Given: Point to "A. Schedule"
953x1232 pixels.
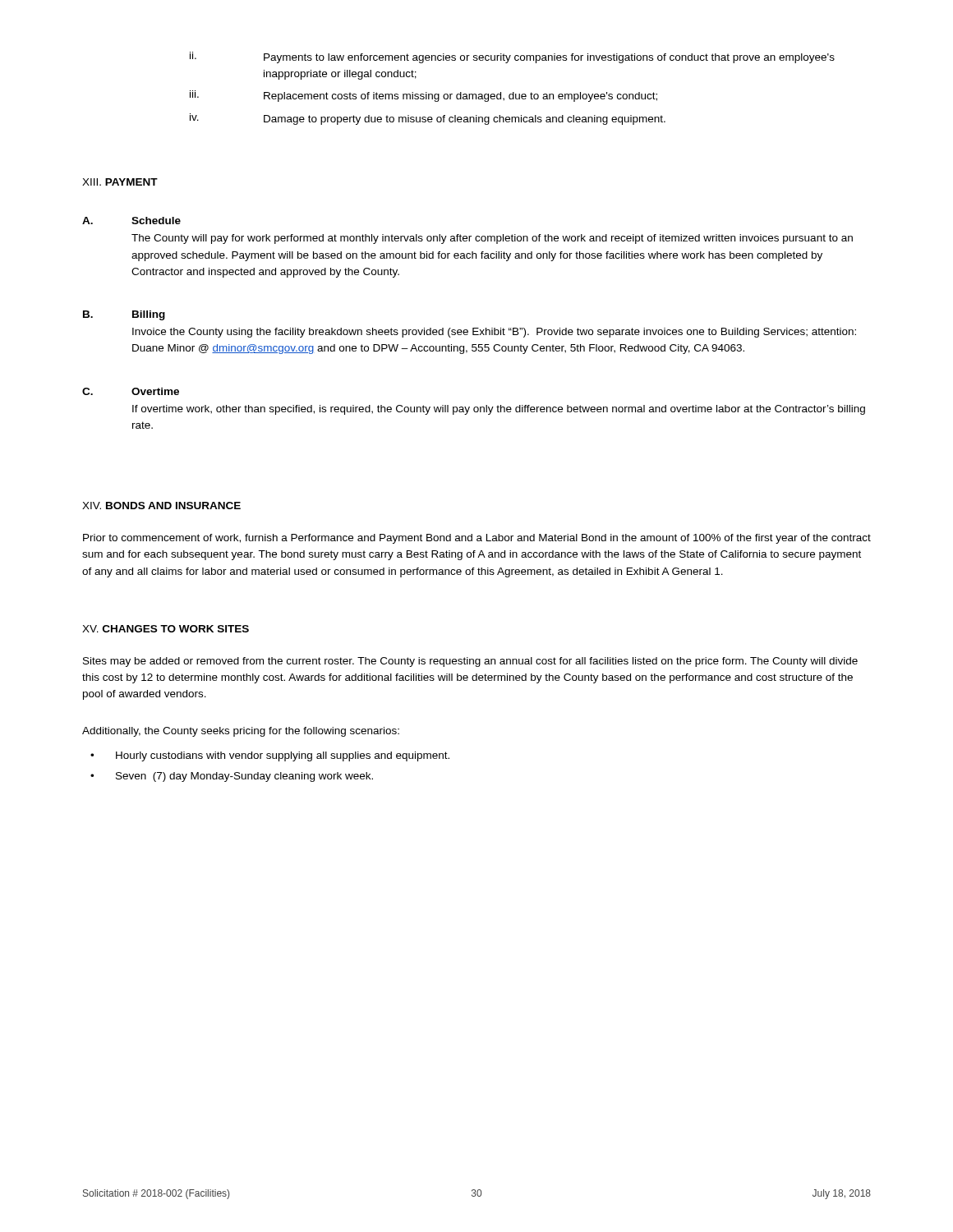Looking at the screenshot, I should point(131,221).
